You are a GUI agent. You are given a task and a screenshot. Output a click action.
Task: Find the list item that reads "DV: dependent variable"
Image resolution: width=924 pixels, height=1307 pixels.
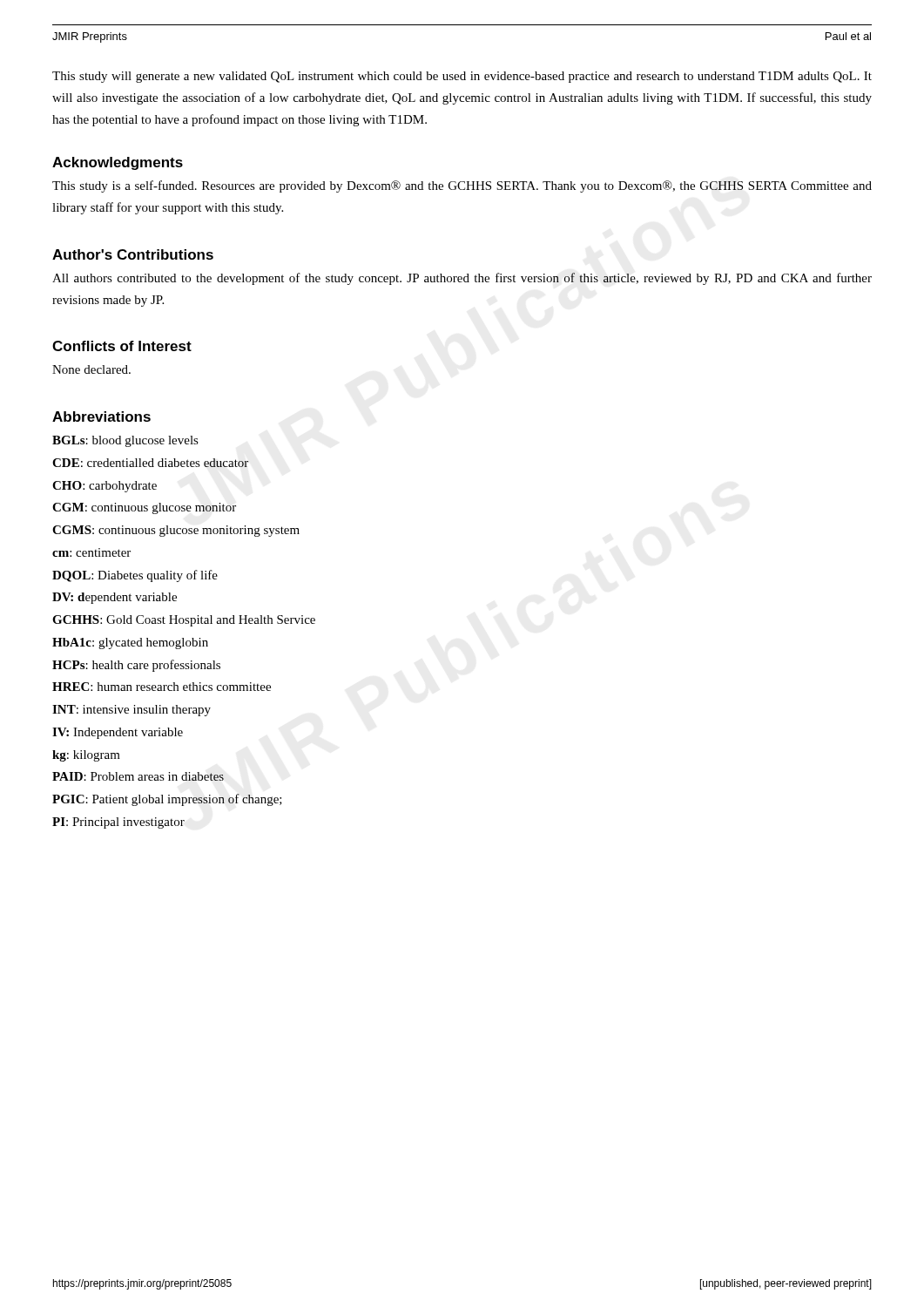pyautogui.click(x=115, y=597)
